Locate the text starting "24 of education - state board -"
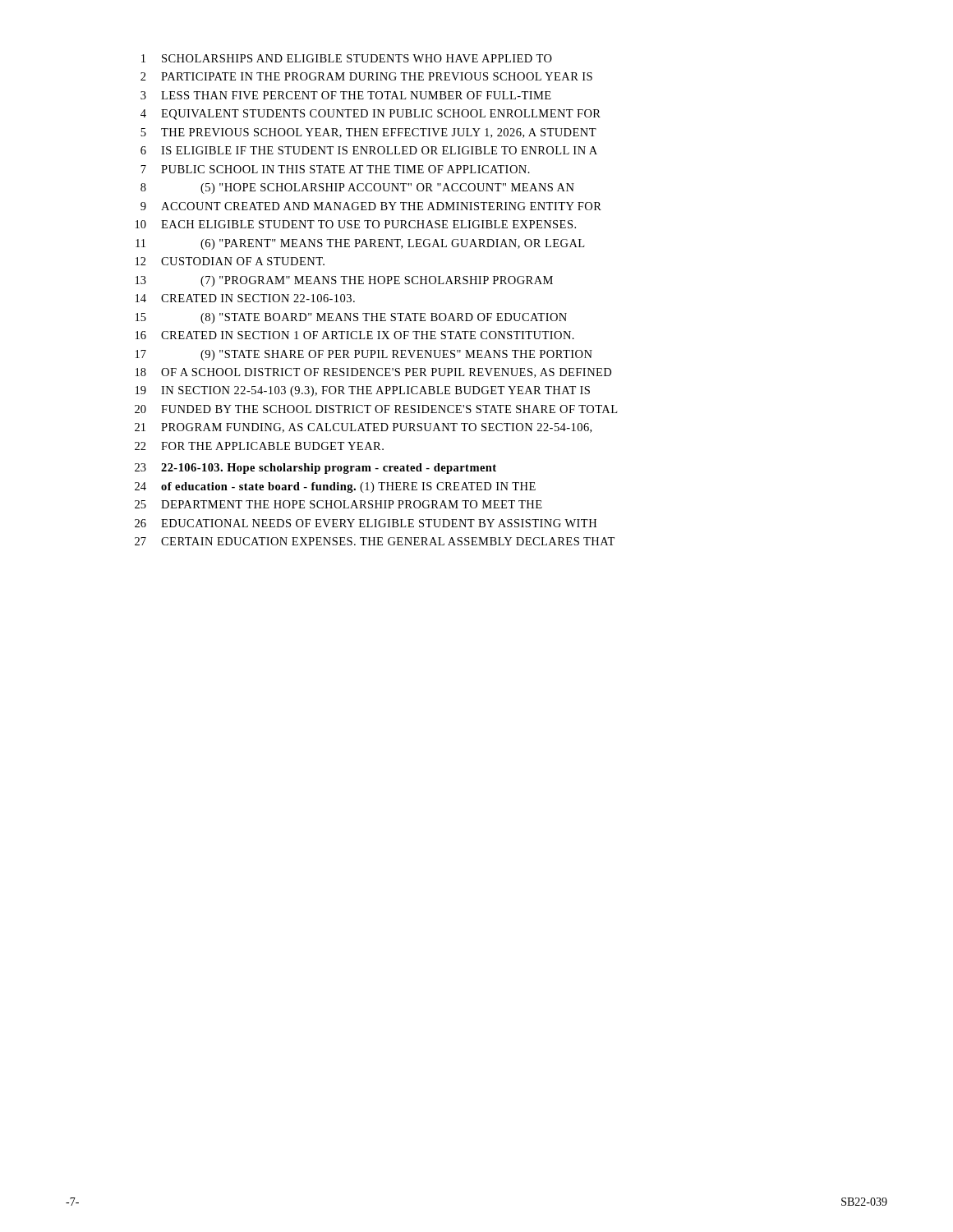This screenshot has width=953, height=1232. click(497, 486)
